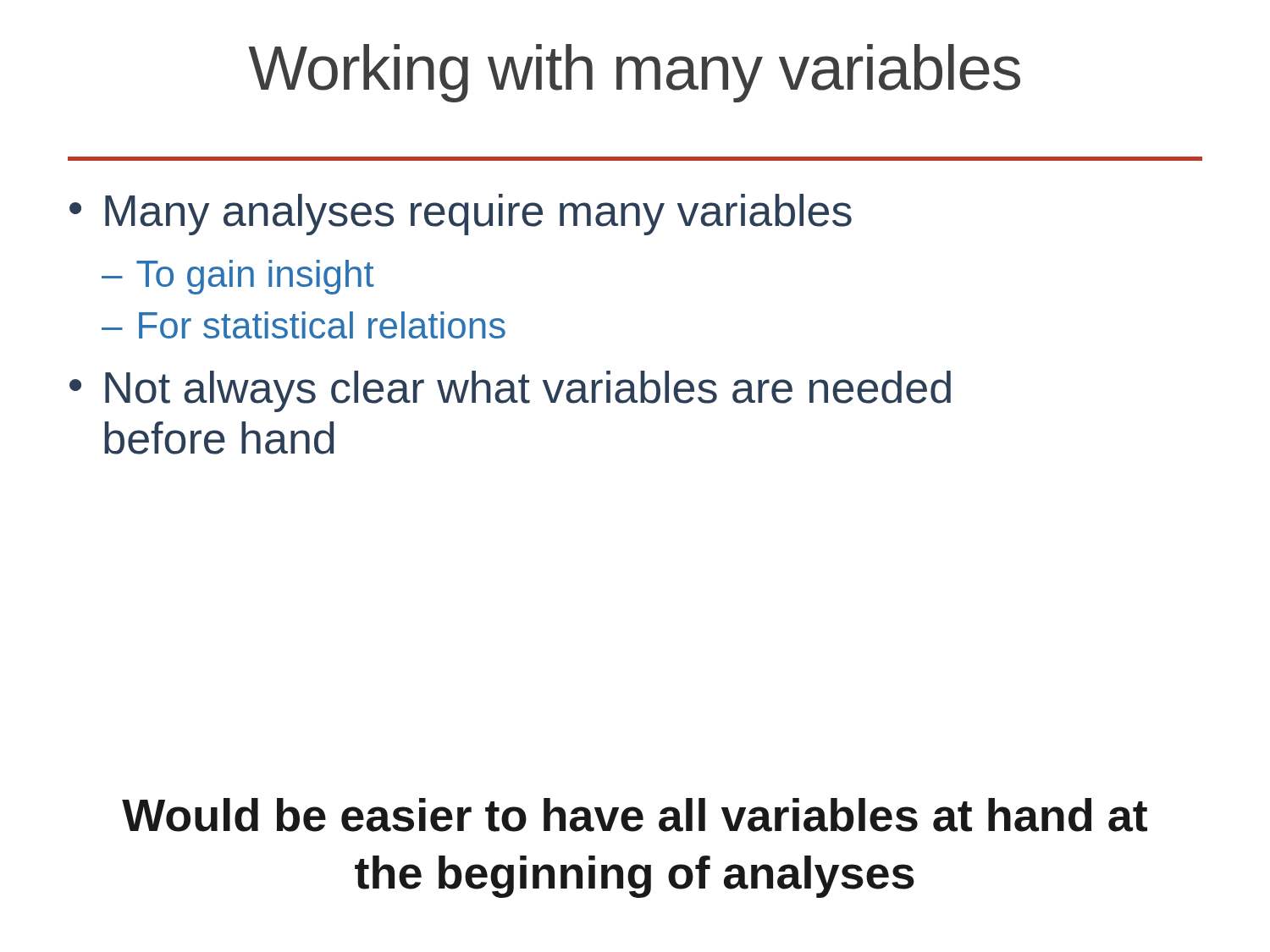
Task: Find the text block that says "Would be easier"
Action: 635,844
